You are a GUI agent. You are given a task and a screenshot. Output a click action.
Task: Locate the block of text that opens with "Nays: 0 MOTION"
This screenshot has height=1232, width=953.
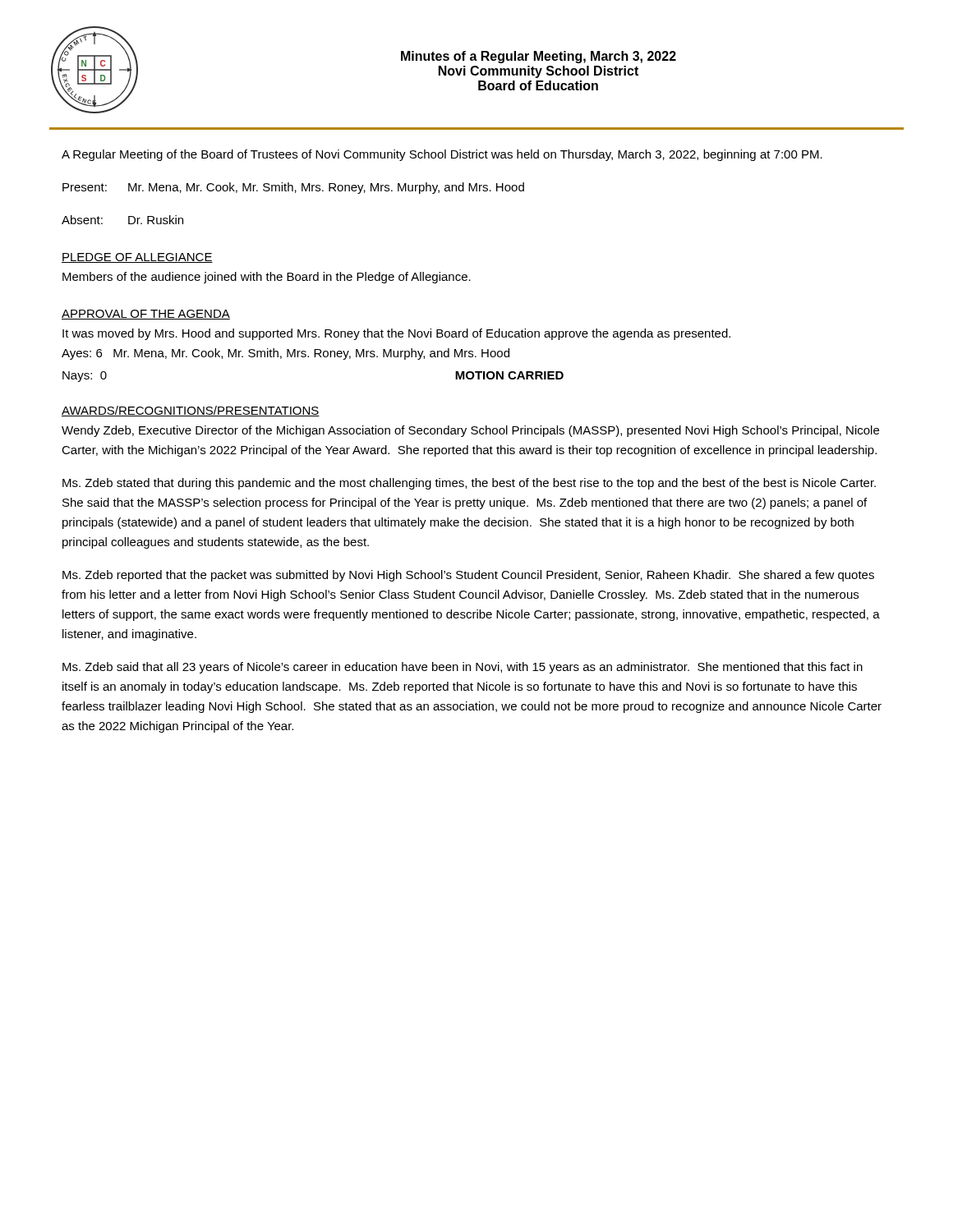(476, 376)
